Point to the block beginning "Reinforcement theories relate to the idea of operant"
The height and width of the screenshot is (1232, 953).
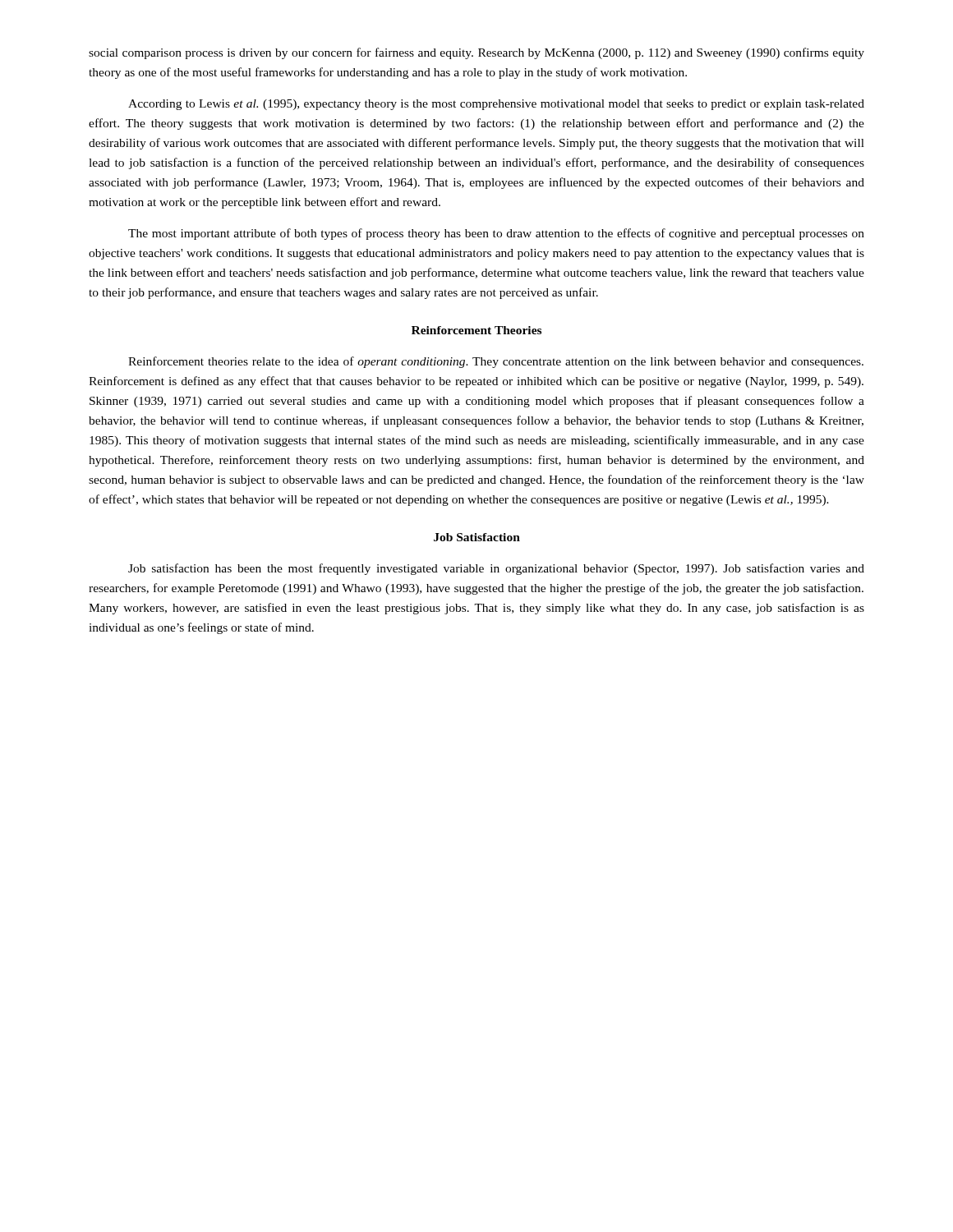[x=476, y=431]
